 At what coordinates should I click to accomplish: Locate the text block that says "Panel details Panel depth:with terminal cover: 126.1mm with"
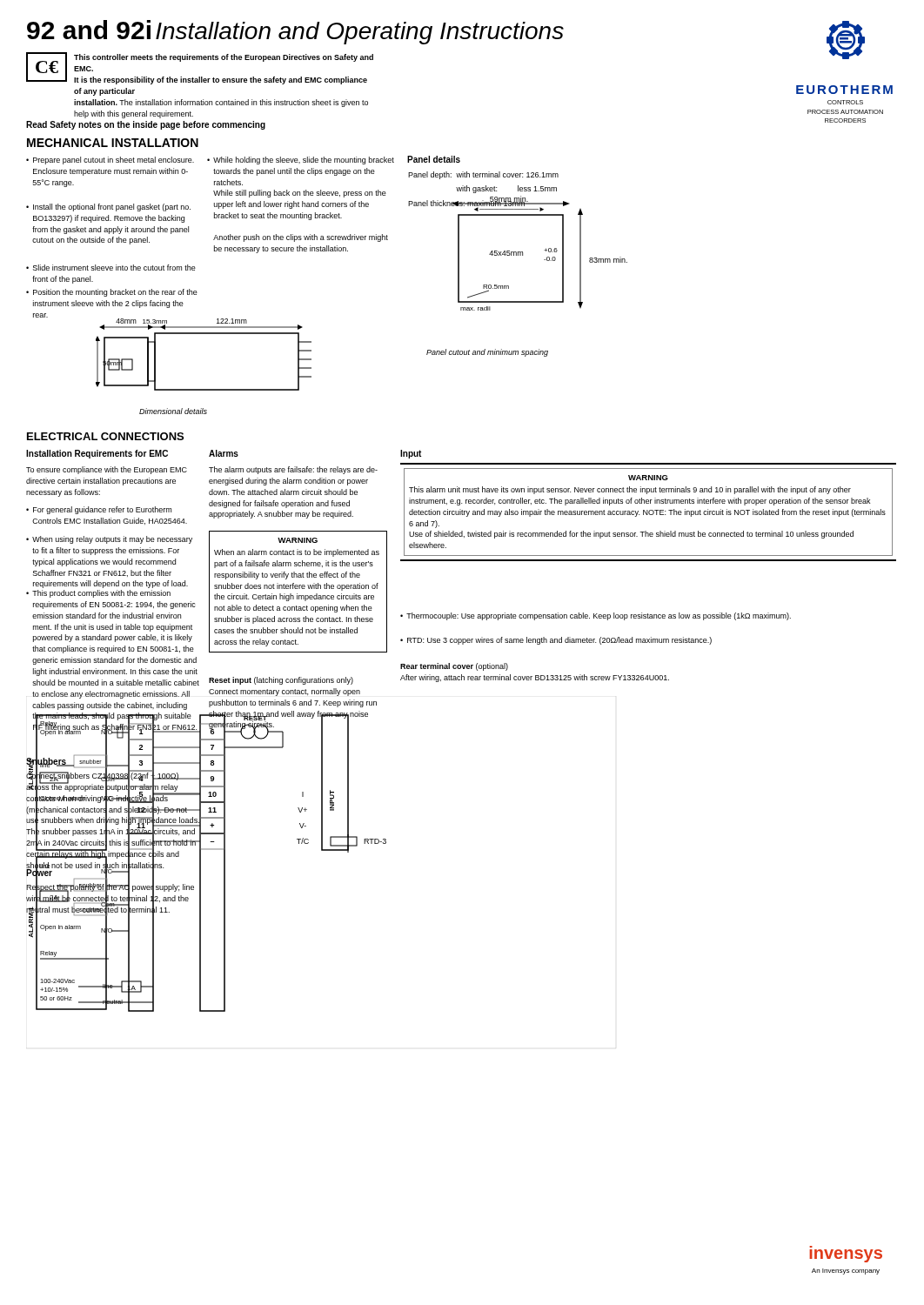tap(525, 183)
